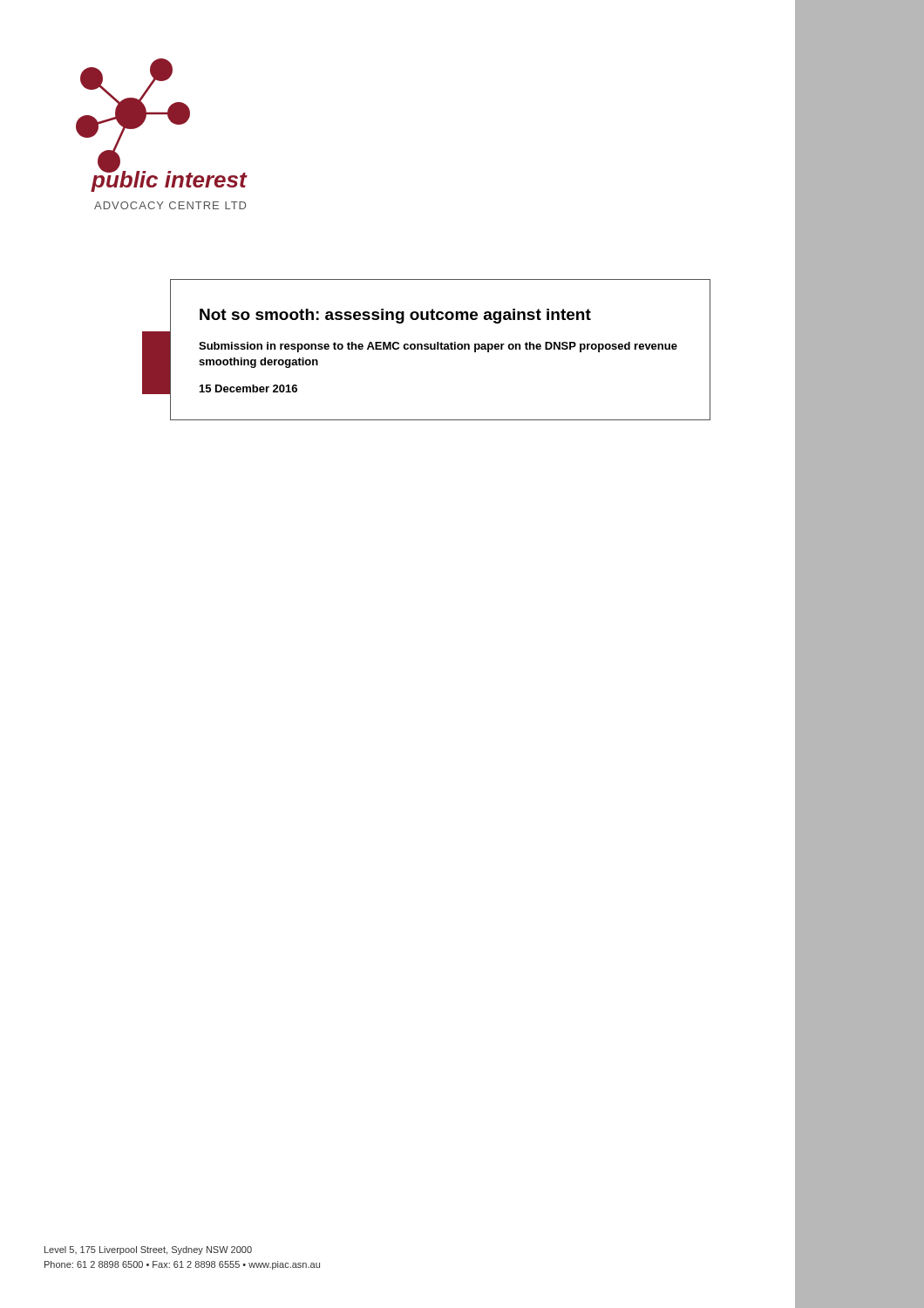Navigate to the text block starting "Submission in response to the"
Image resolution: width=924 pixels, height=1308 pixels.
click(x=438, y=353)
